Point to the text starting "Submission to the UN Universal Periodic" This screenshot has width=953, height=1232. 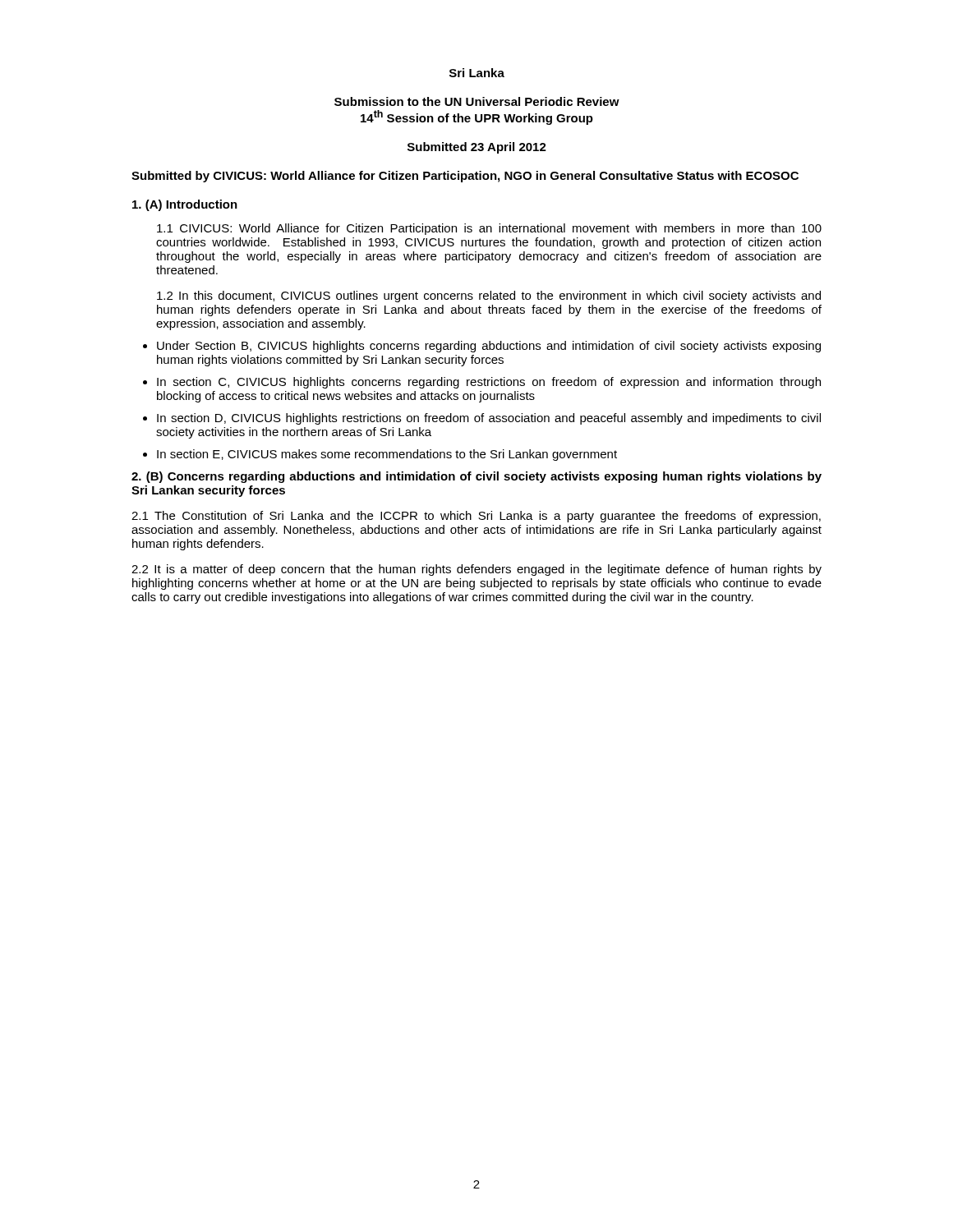tap(476, 110)
